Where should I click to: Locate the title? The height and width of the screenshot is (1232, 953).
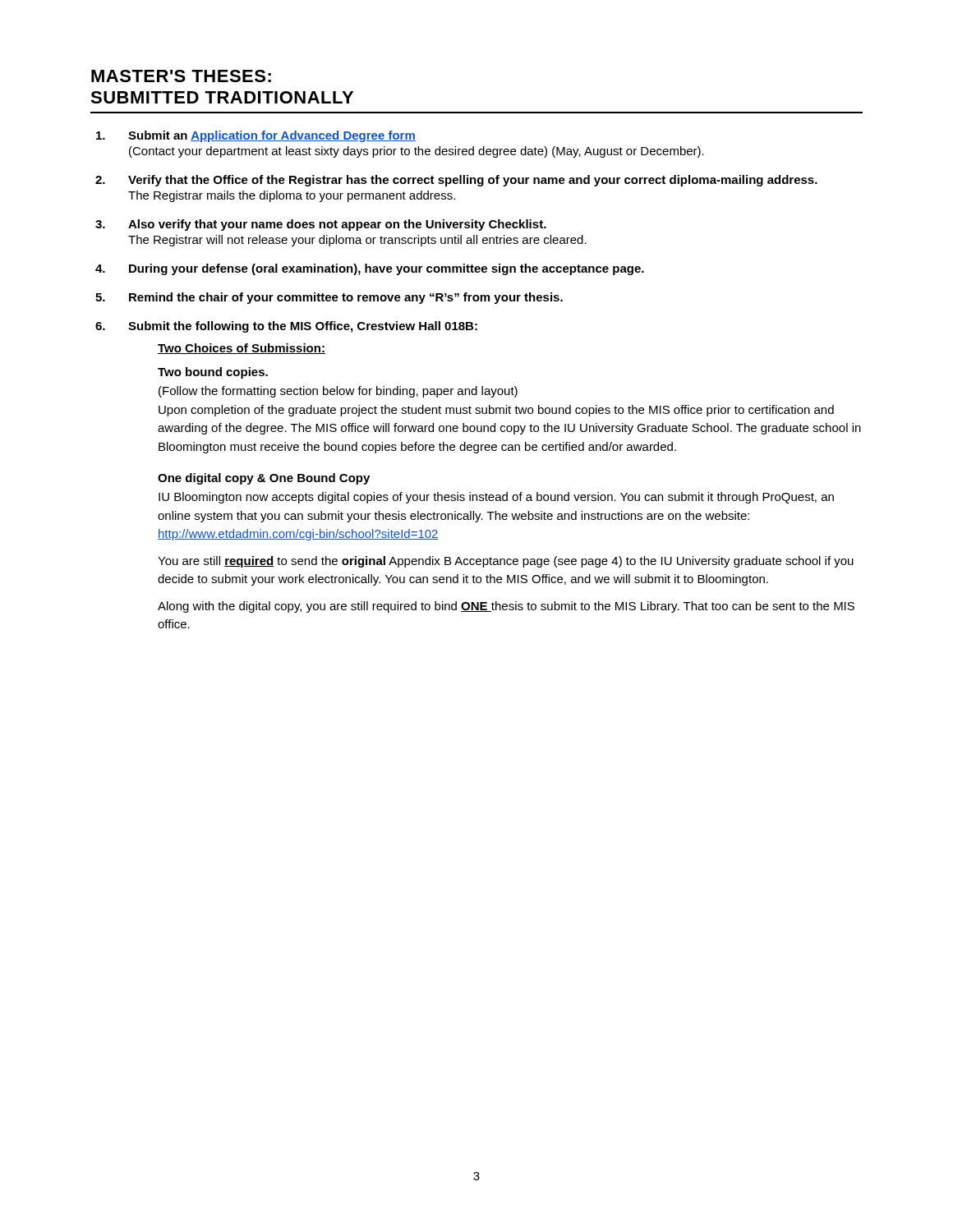476,90
